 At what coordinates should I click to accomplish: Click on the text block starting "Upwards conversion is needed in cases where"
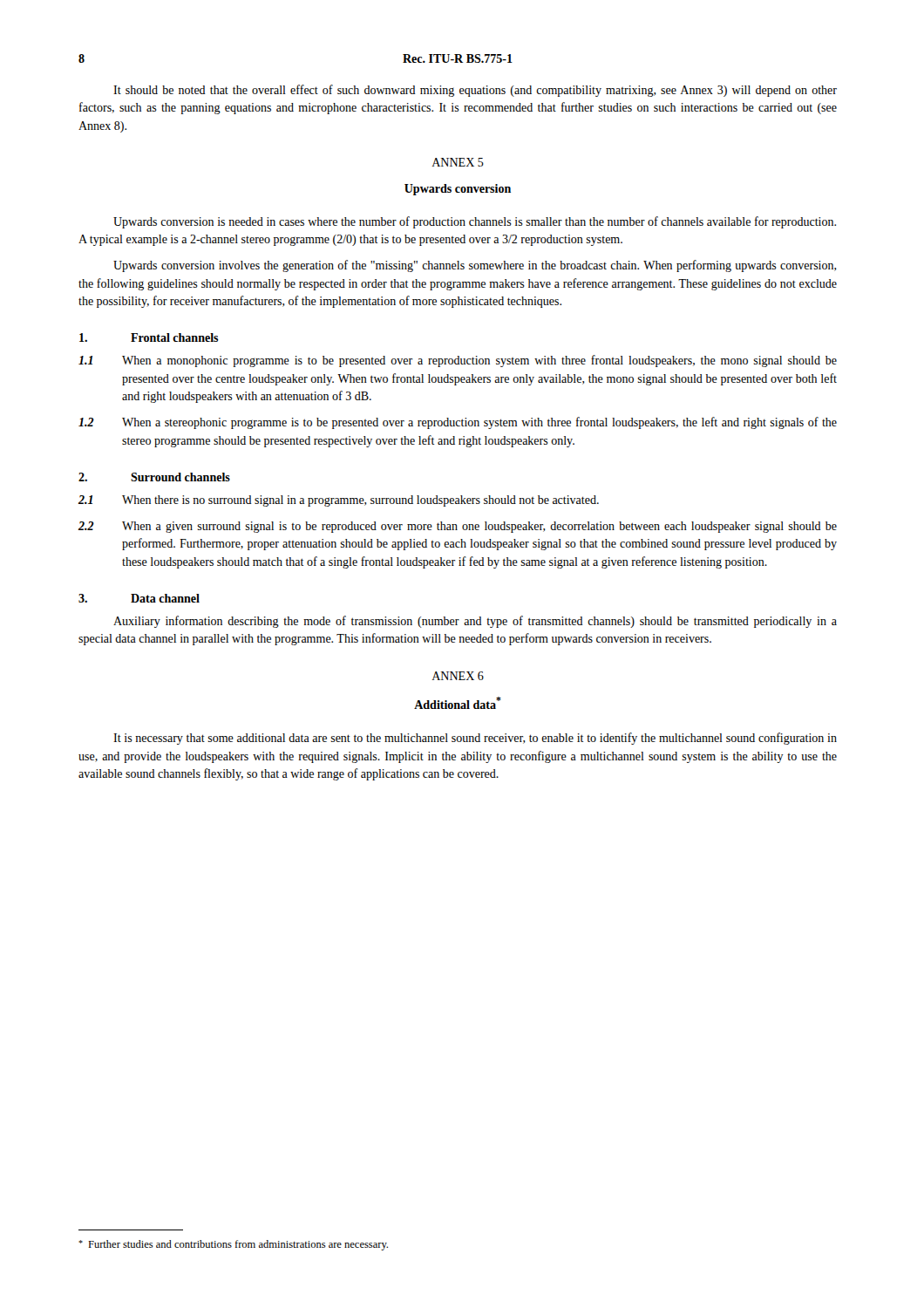click(458, 231)
